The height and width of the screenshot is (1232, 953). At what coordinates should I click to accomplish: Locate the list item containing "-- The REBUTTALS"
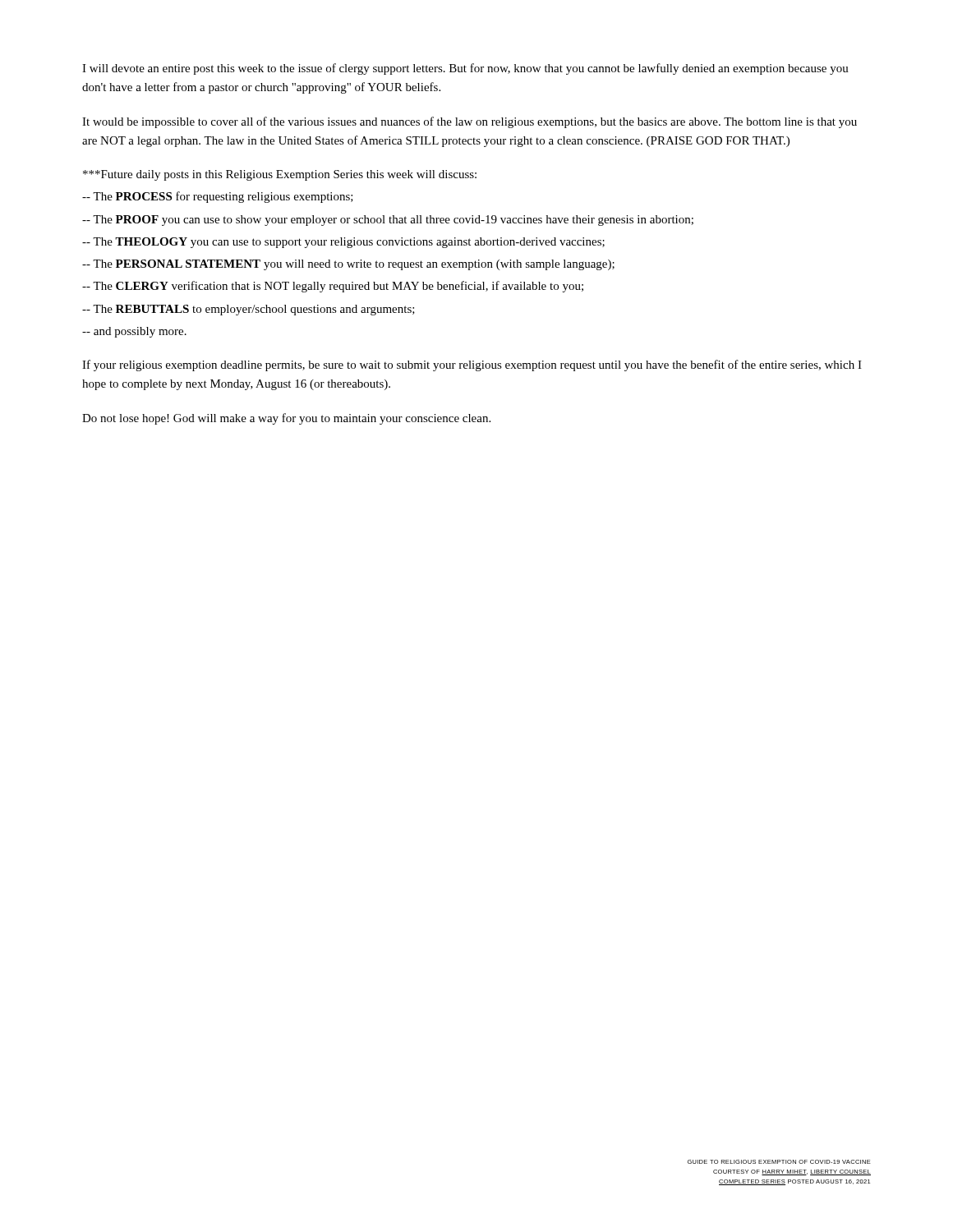tap(249, 308)
